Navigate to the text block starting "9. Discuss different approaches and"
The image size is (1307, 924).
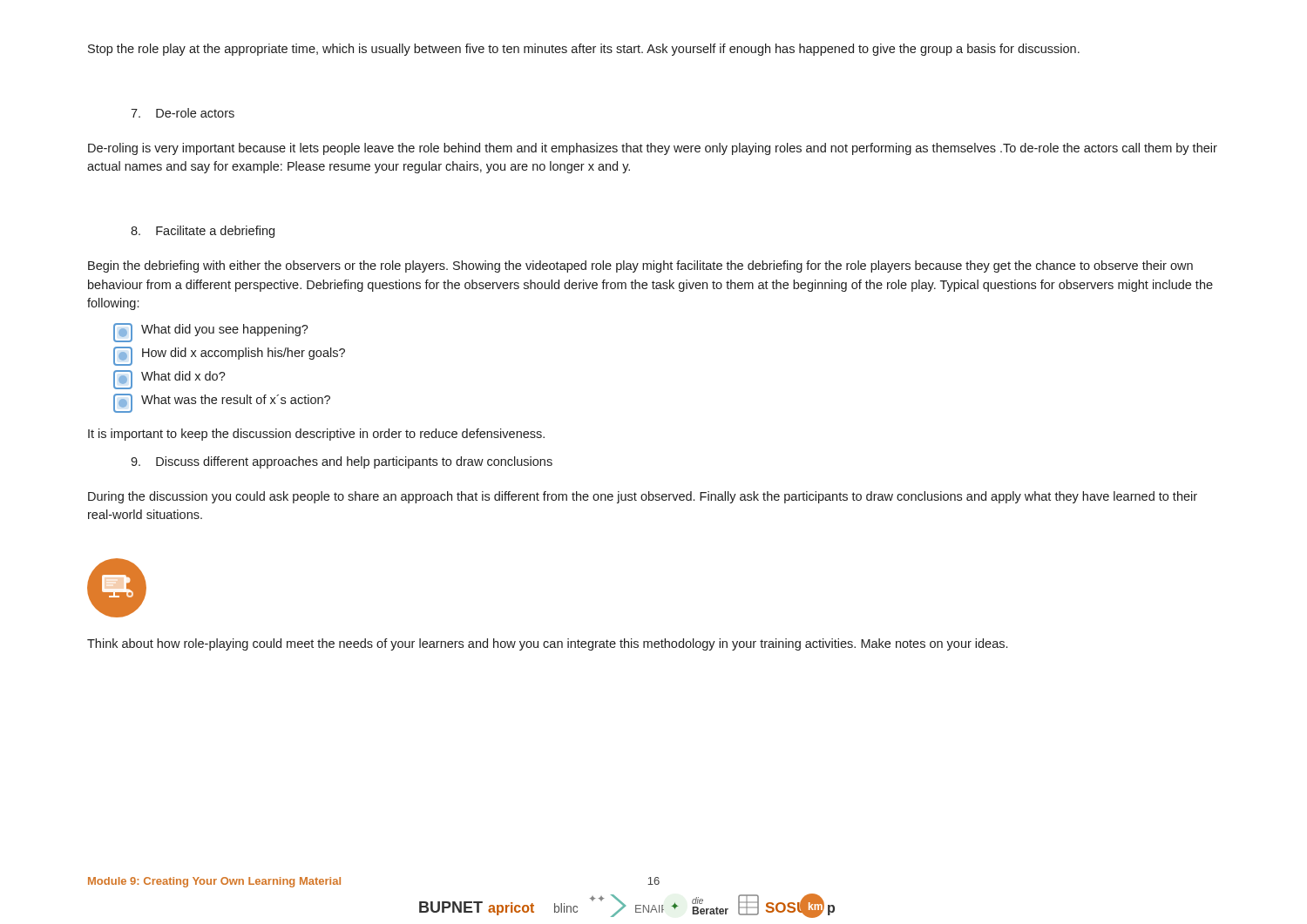click(342, 462)
